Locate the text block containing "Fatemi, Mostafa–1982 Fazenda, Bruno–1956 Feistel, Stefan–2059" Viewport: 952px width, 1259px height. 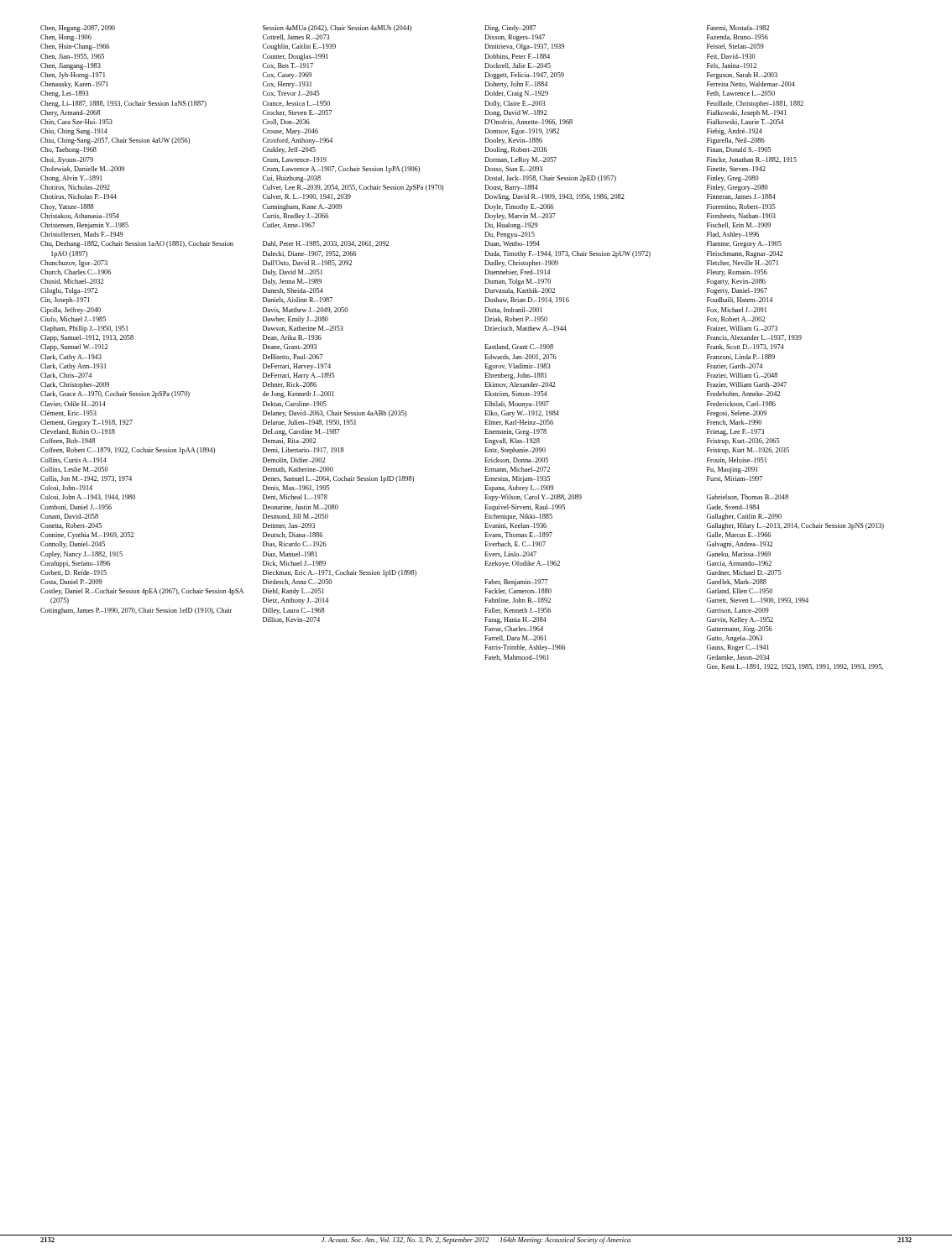click(809, 347)
